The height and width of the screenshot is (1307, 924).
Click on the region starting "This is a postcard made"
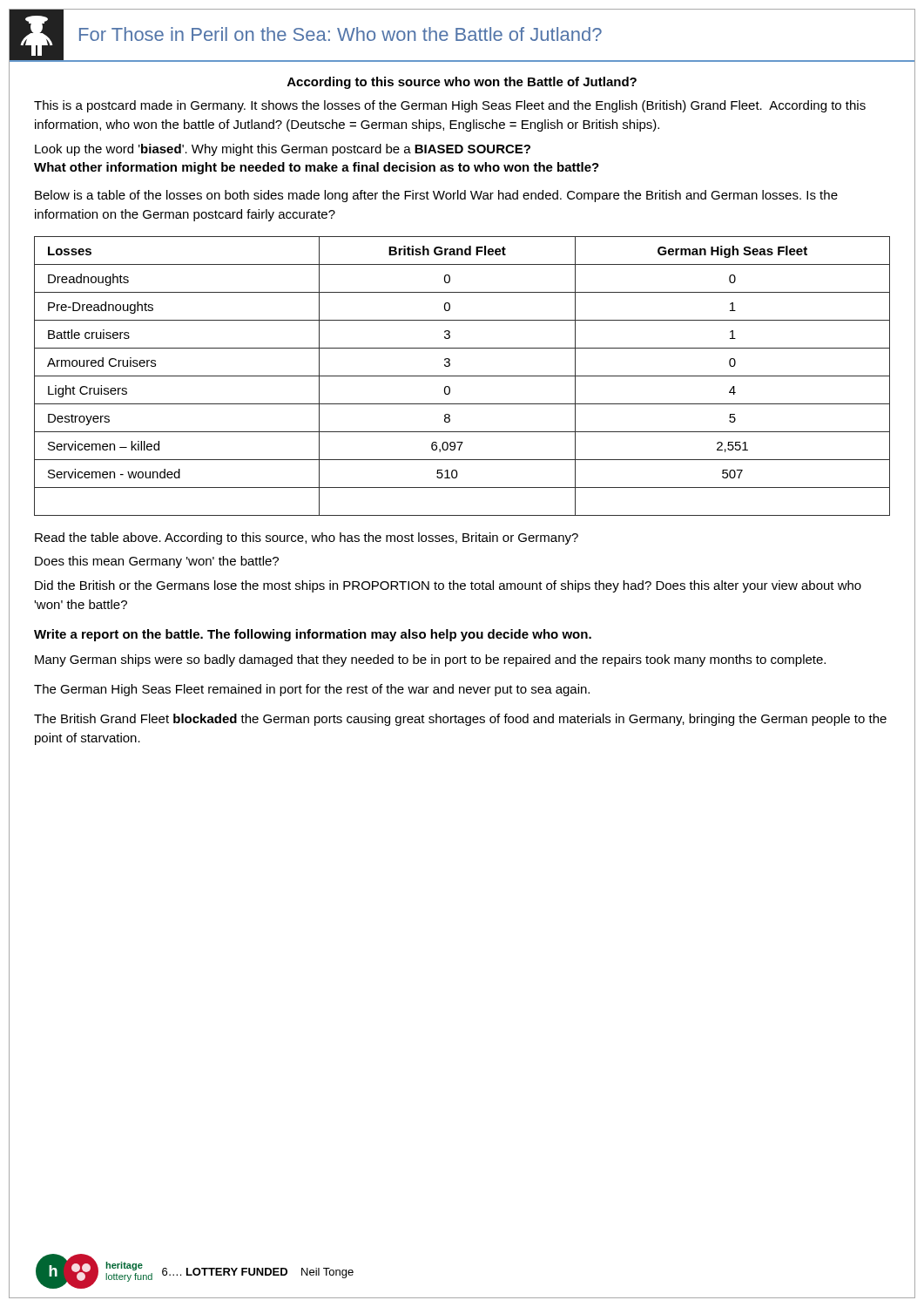[450, 114]
